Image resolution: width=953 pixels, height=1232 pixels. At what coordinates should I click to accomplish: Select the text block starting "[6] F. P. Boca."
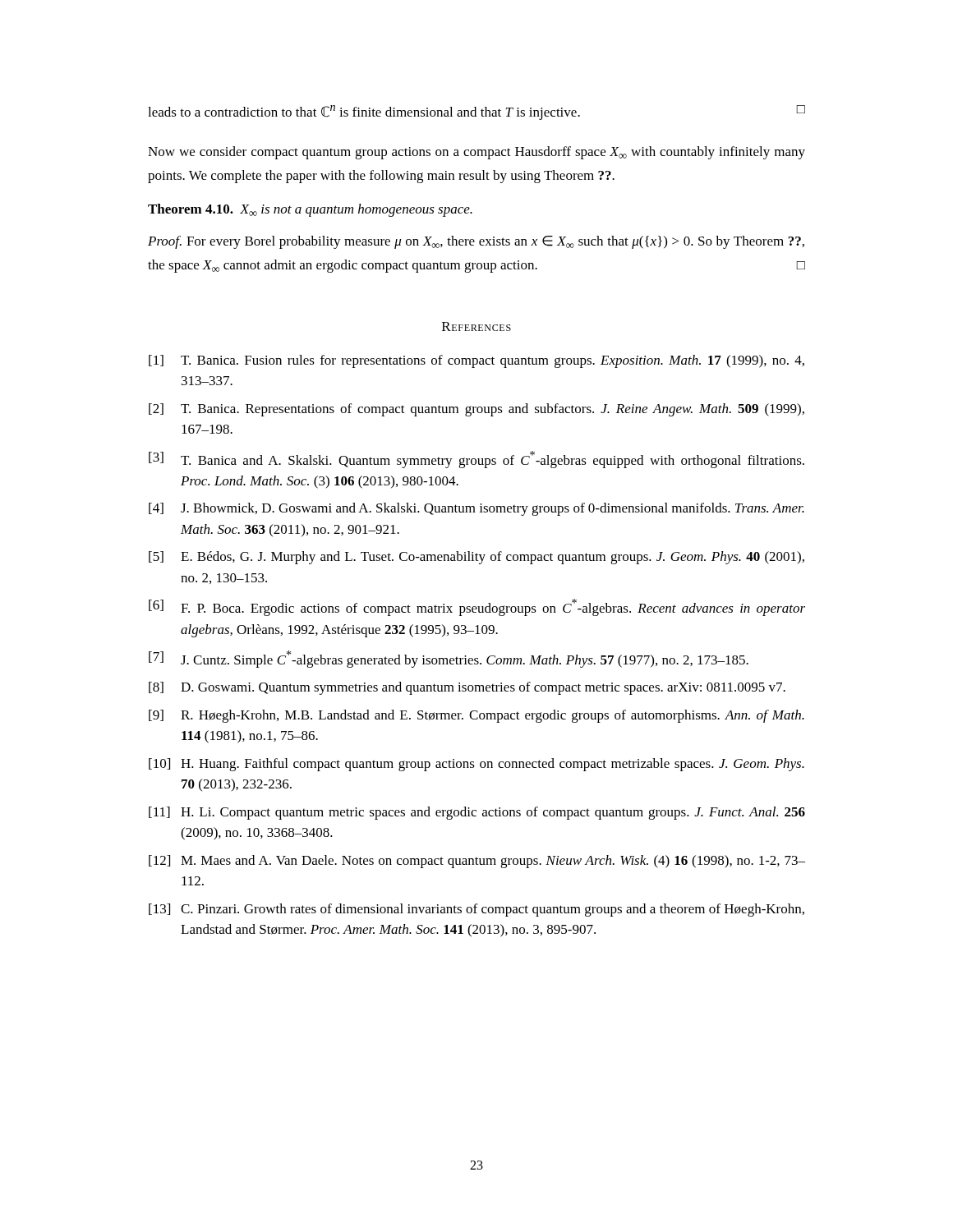[476, 617]
